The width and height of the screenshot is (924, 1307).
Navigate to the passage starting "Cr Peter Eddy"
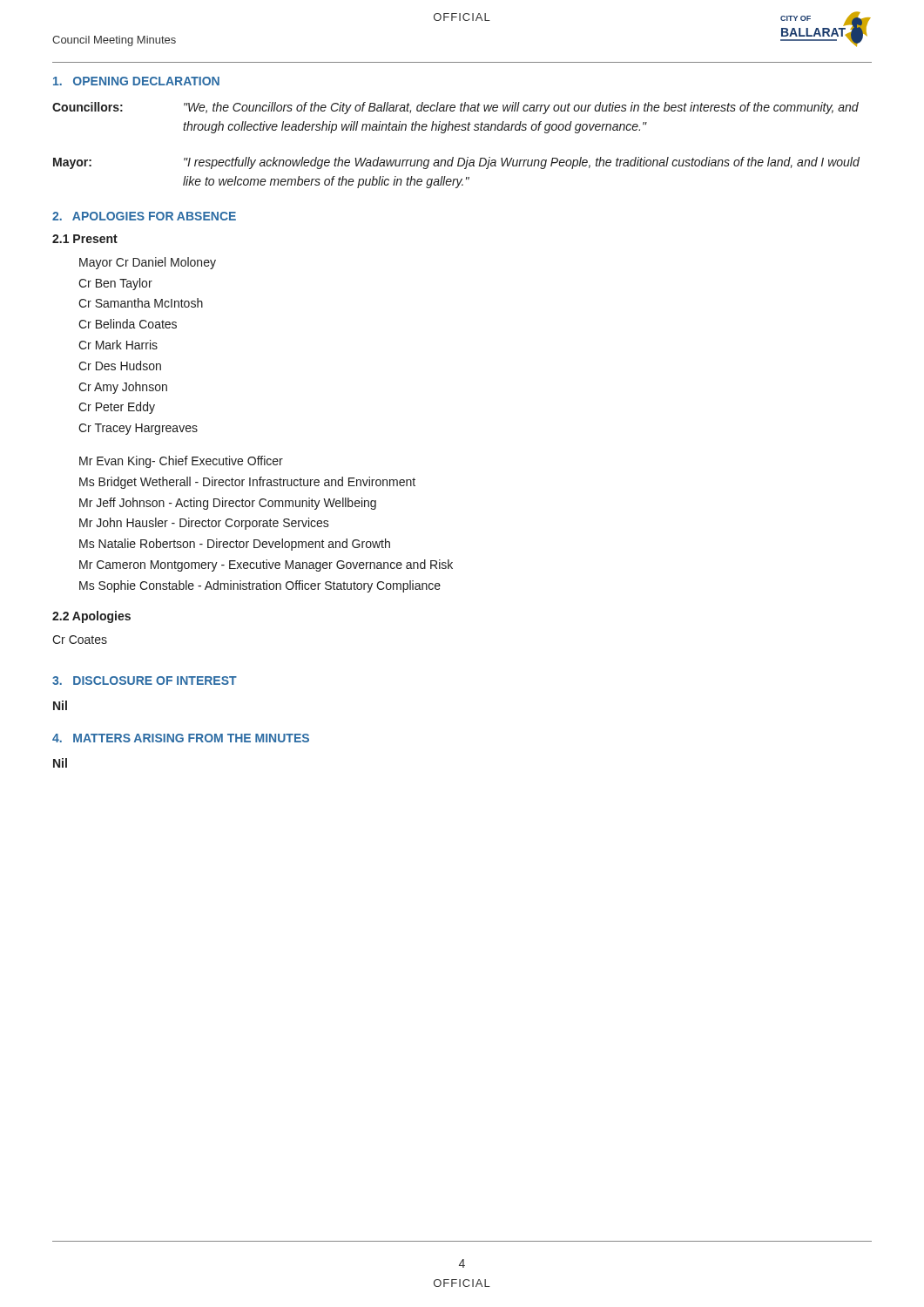[117, 407]
